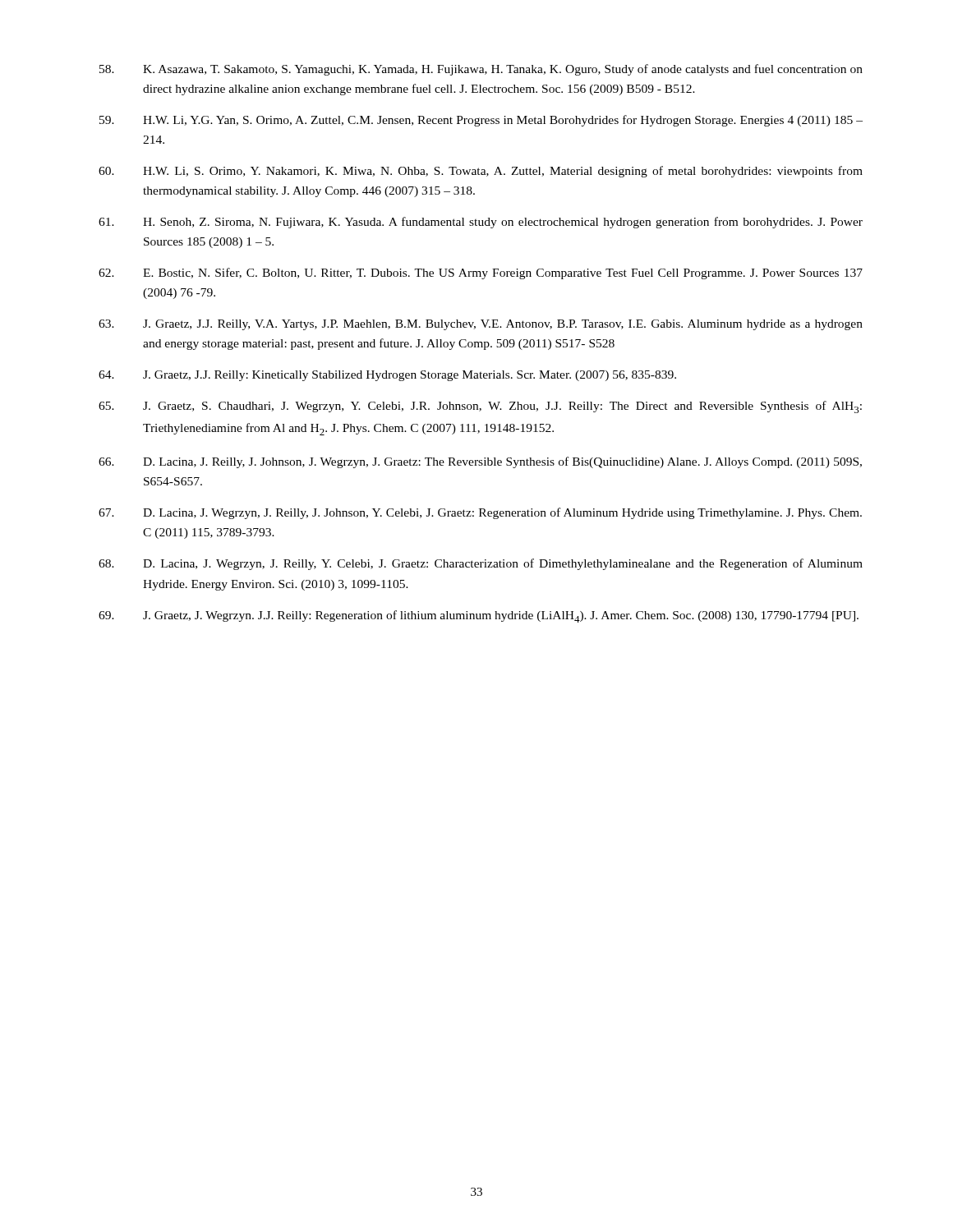This screenshot has width=953, height=1232.
Task: Select the element starting "66. D. Lacina, J. Reilly, J. Johnson, J."
Action: pos(481,472)
